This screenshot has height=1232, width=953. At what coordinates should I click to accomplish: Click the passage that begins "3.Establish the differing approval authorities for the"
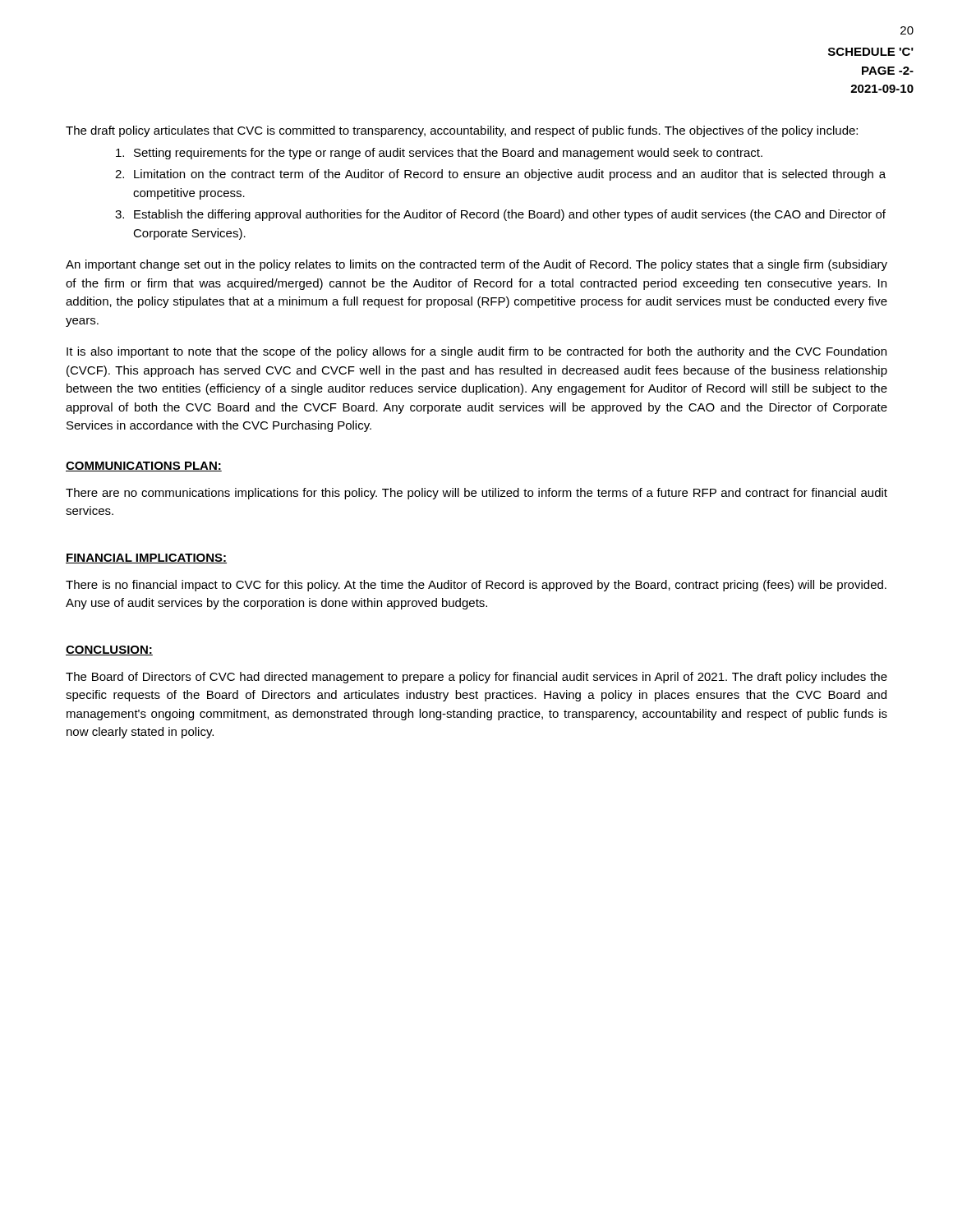click(x=500, y=224)
